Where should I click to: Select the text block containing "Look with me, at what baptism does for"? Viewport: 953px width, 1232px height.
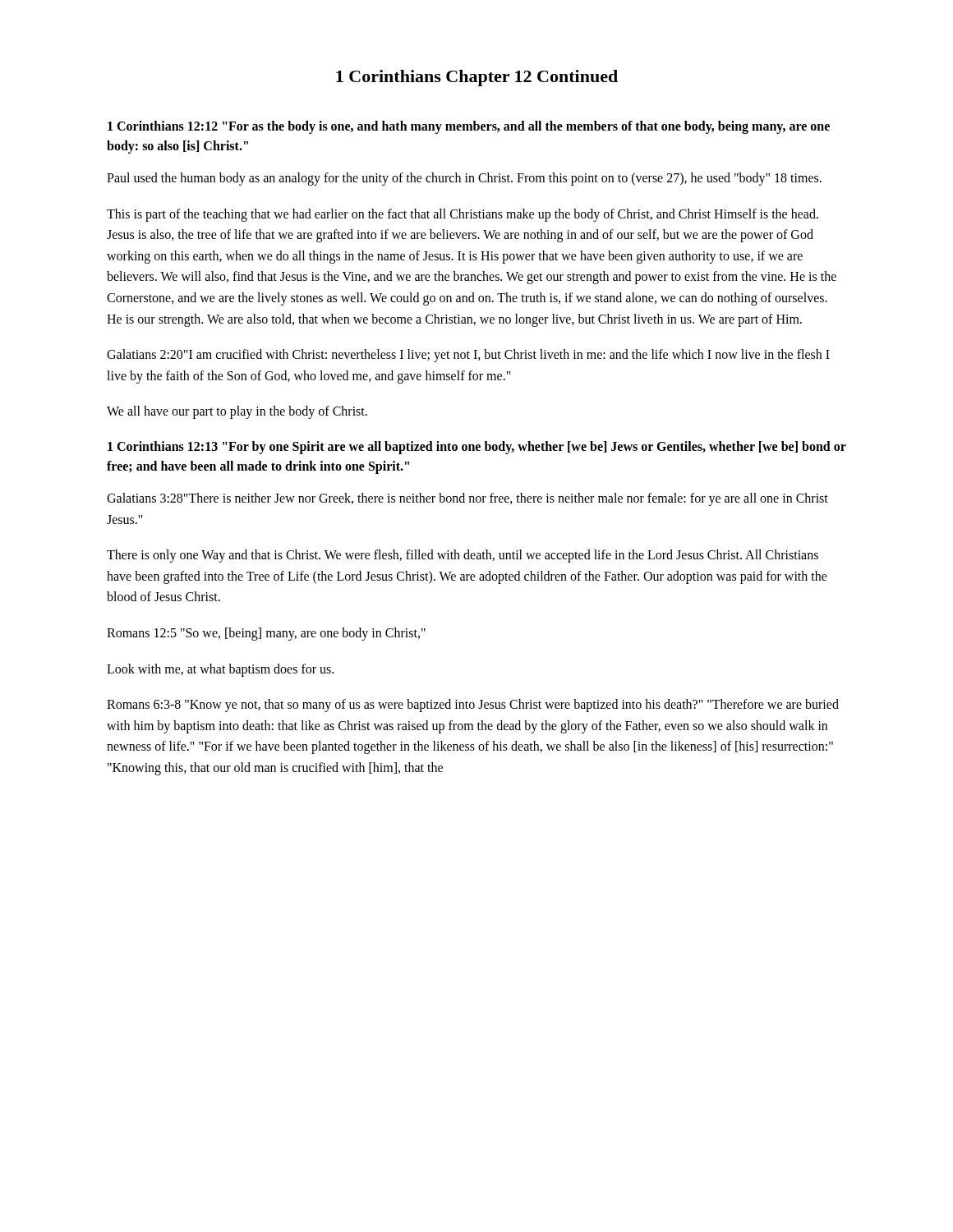point(221,669)
